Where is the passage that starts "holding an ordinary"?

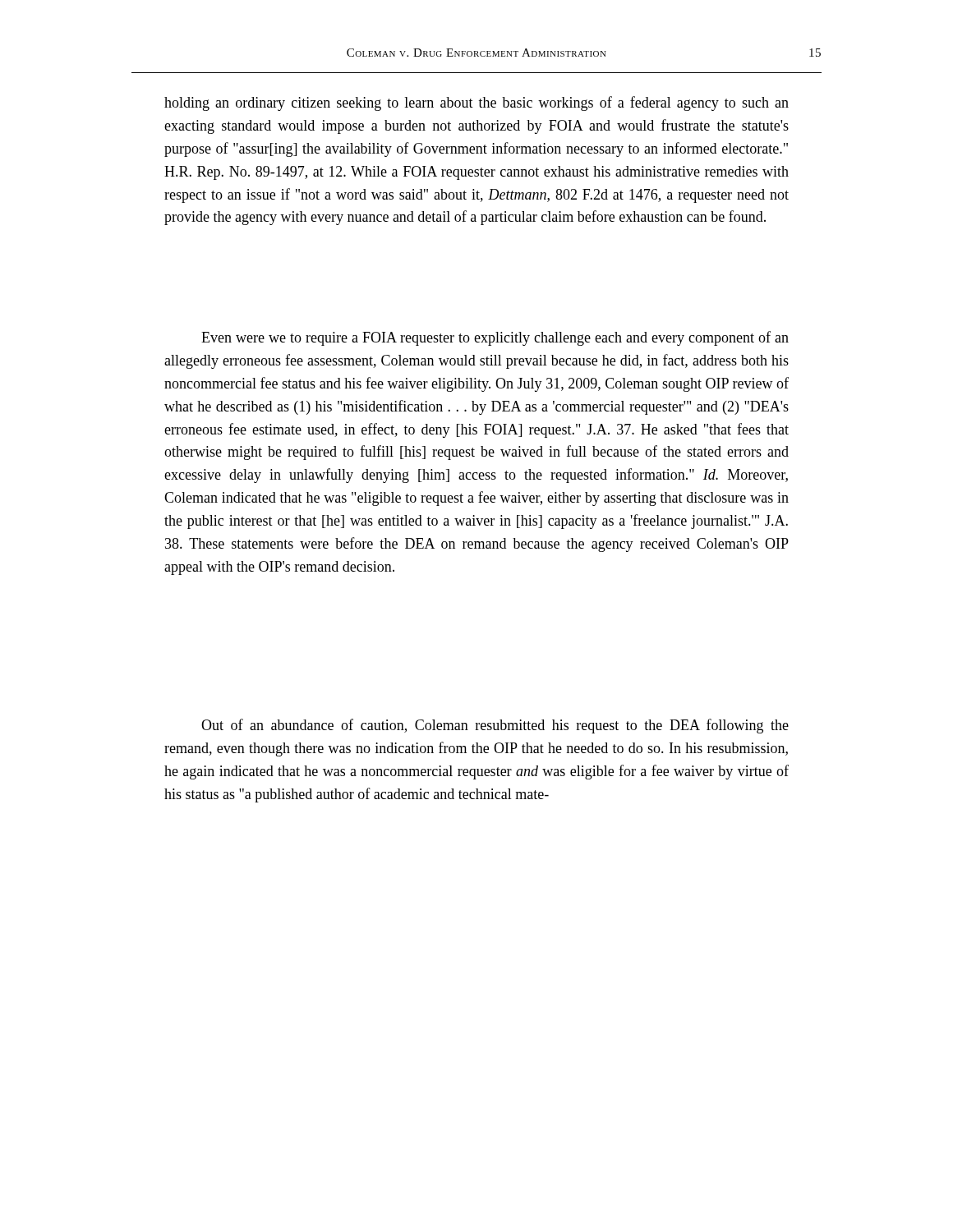476,160
